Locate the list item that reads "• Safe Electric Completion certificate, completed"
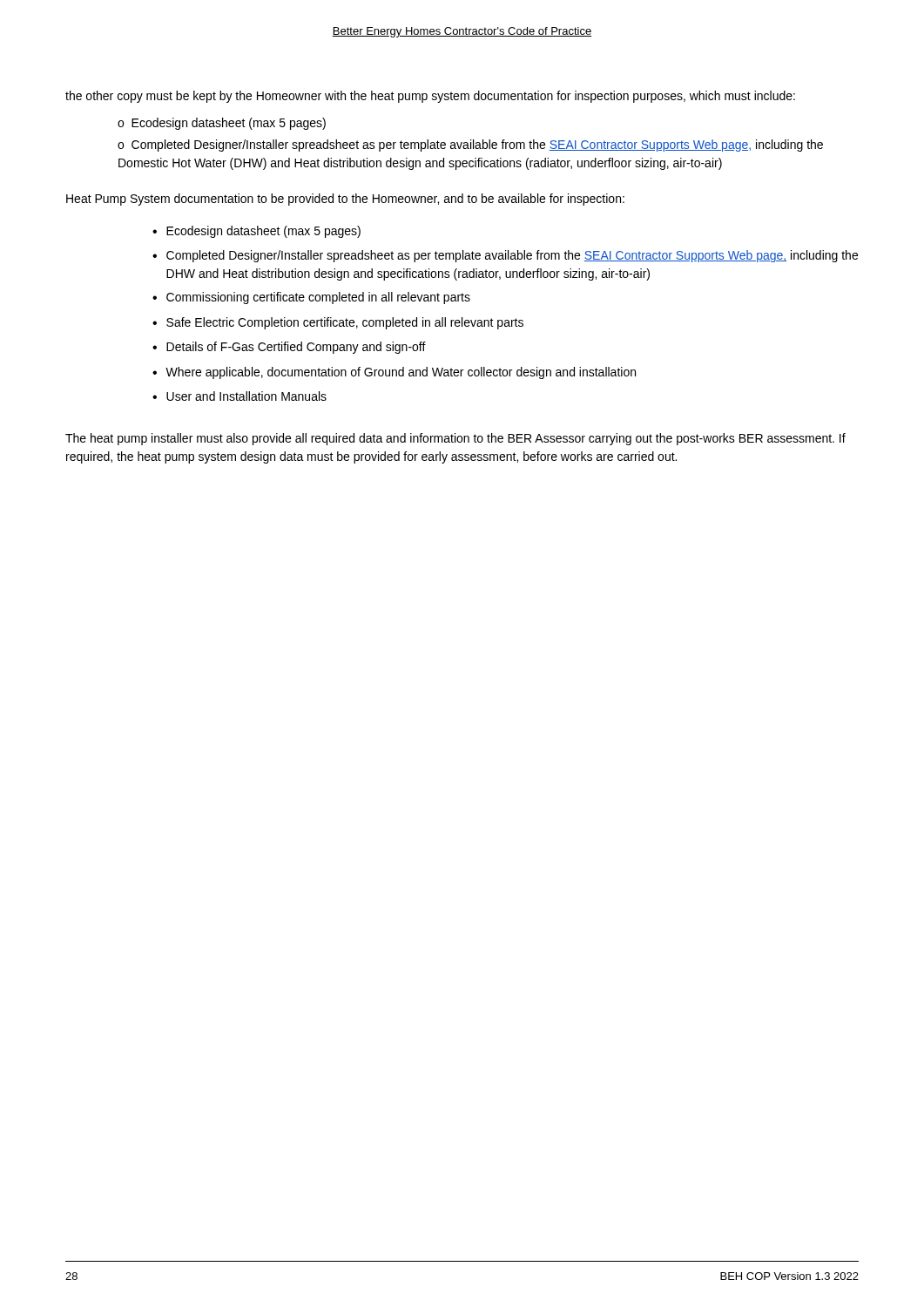The height and width of the screenshot is (1307, 924). coord(506,323)
